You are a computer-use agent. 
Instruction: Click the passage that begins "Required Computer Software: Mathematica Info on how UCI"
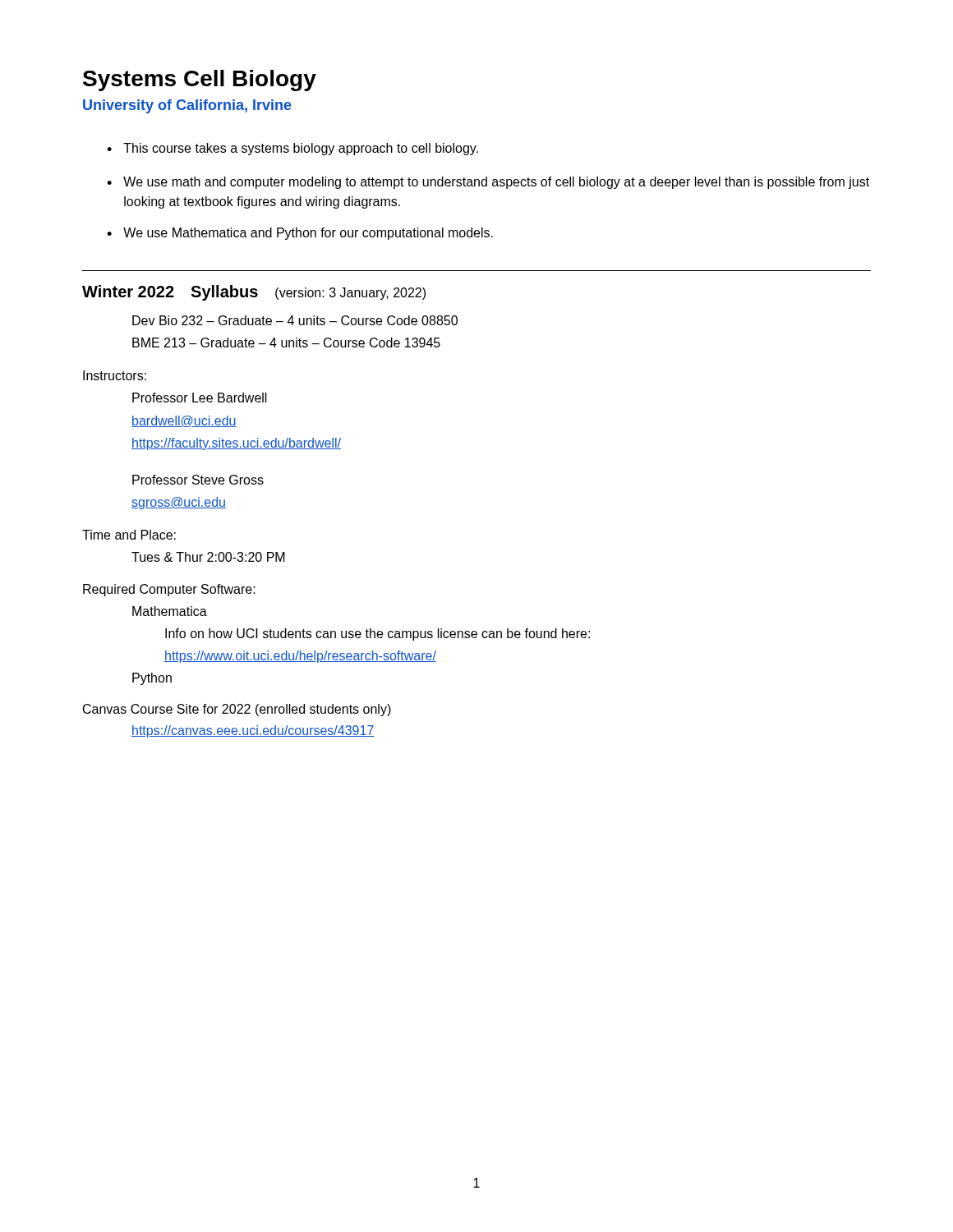point(476,636)
